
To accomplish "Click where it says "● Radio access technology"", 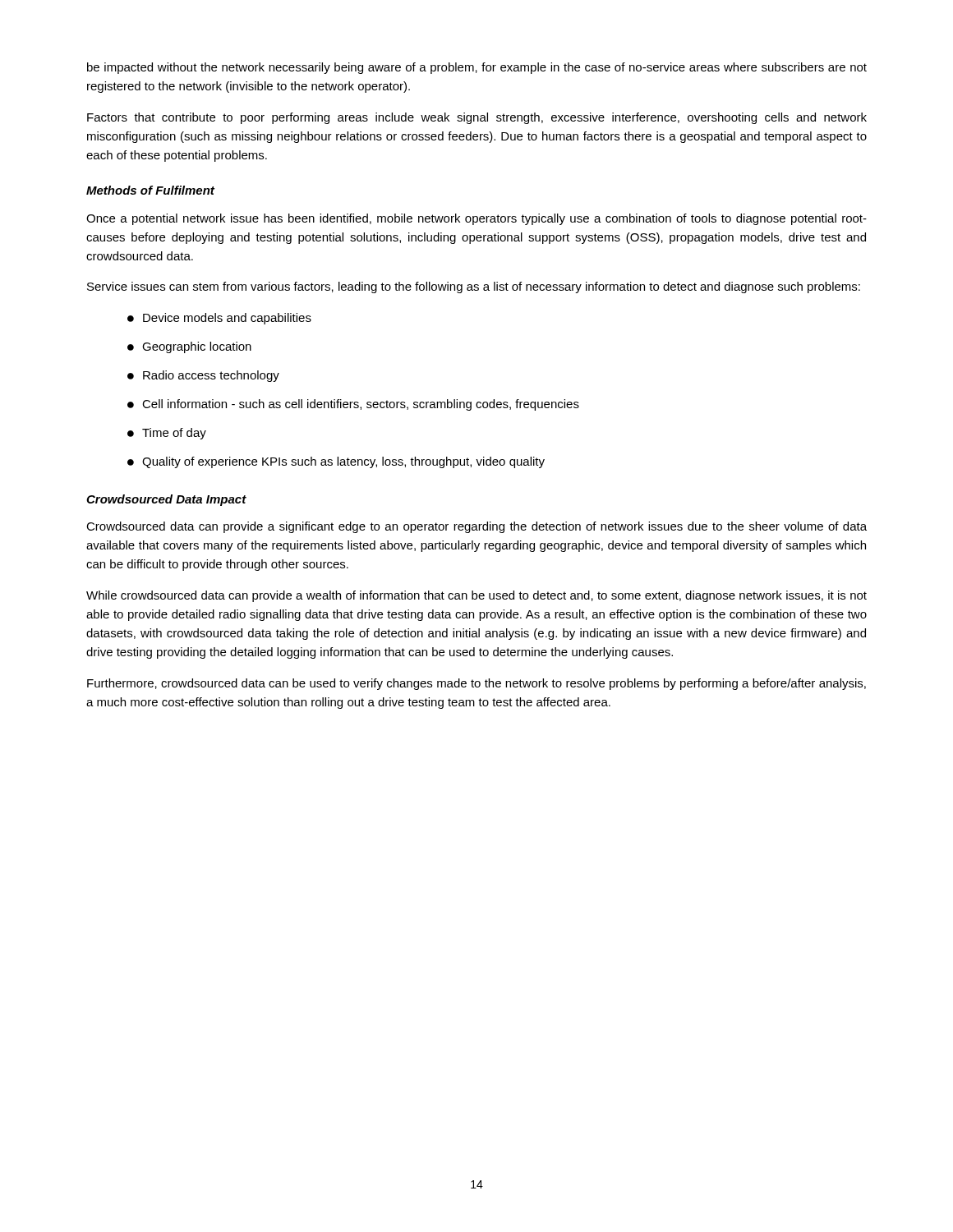I will (x=203, y=376).
